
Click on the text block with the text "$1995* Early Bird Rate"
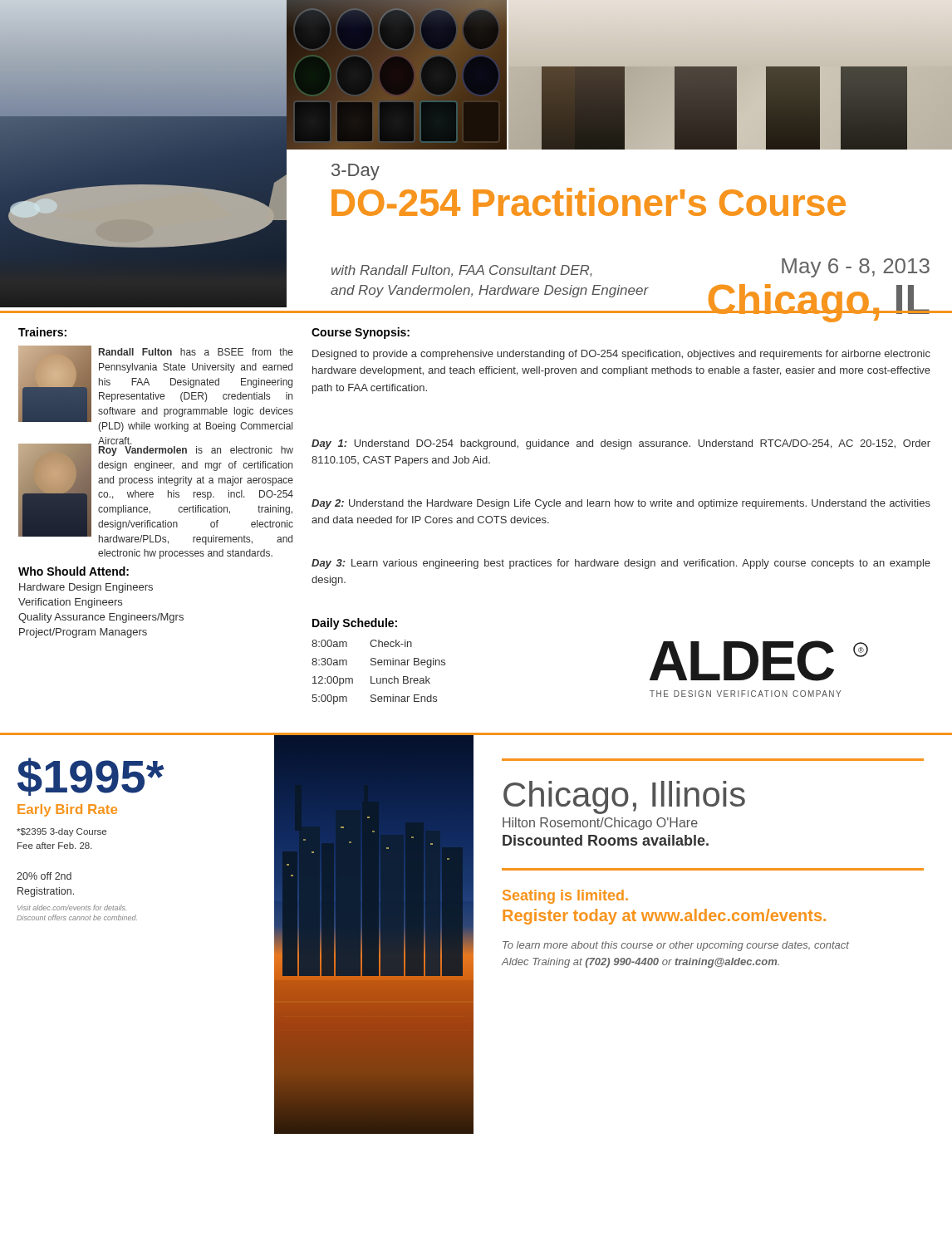pyautogui.click(x=91, y=777)
